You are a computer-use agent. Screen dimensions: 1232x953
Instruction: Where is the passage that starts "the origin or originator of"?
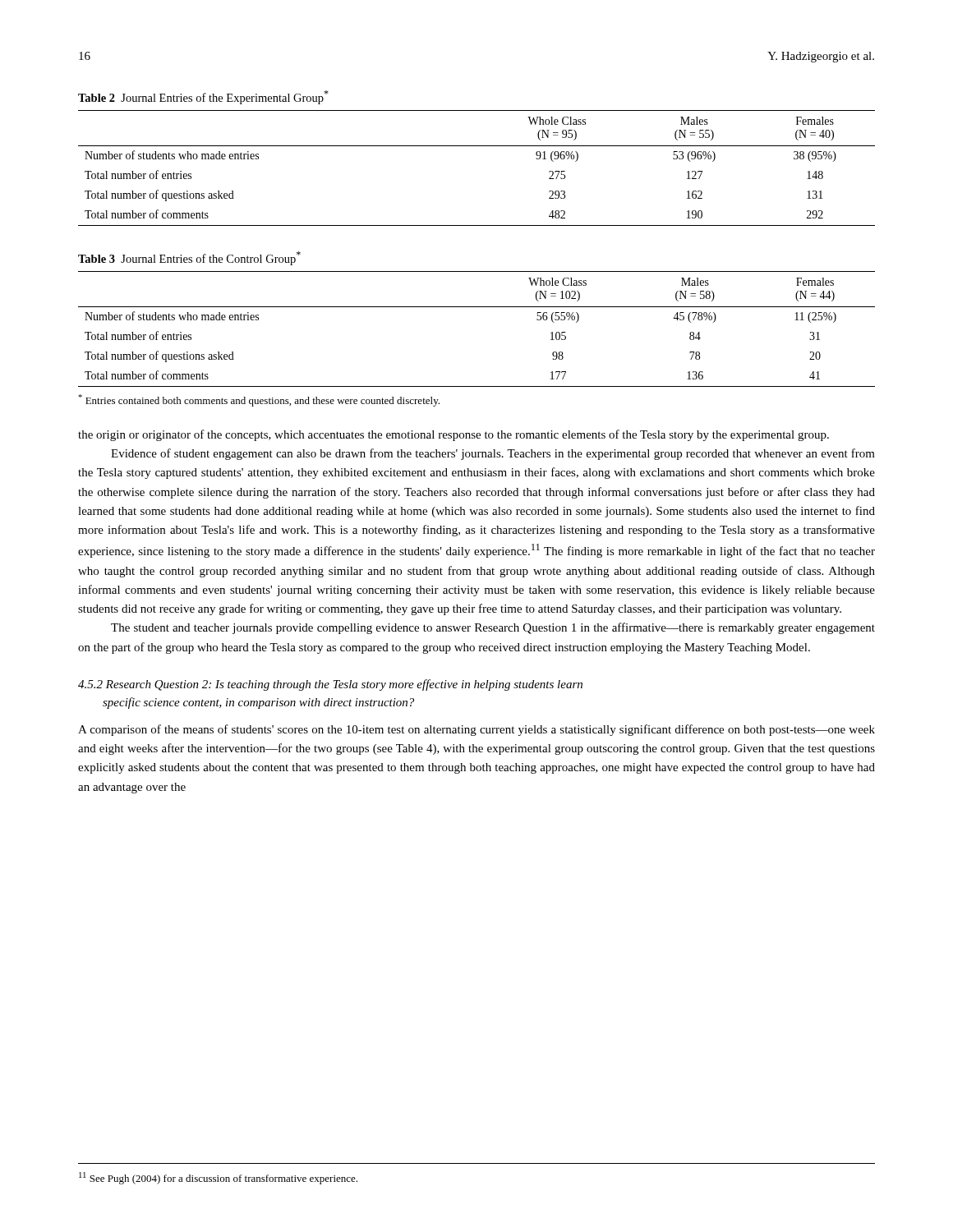[476, 435]
